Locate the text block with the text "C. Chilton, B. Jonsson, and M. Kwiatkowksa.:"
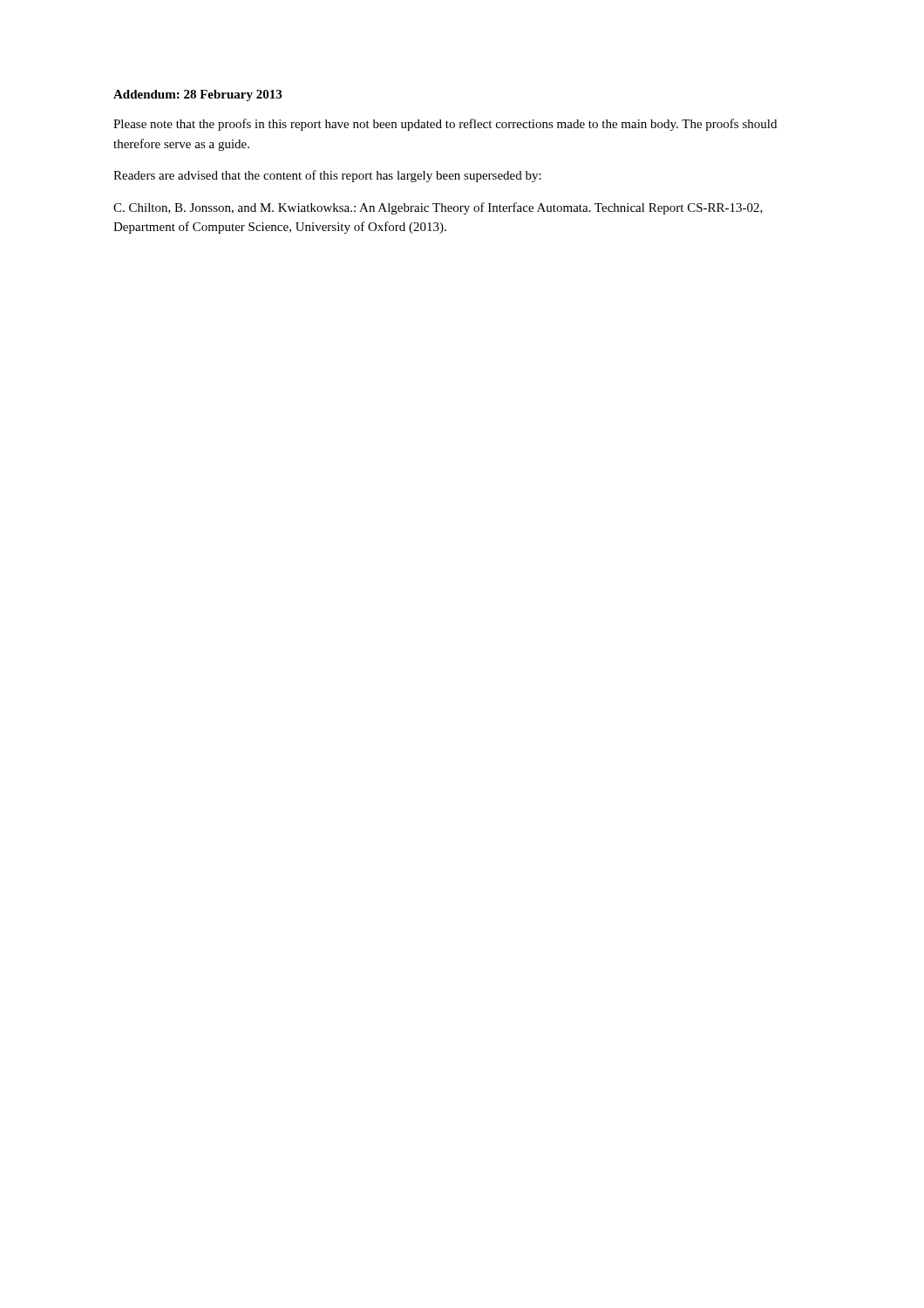This screenshot has width=924, height=1308. point(438,217)
